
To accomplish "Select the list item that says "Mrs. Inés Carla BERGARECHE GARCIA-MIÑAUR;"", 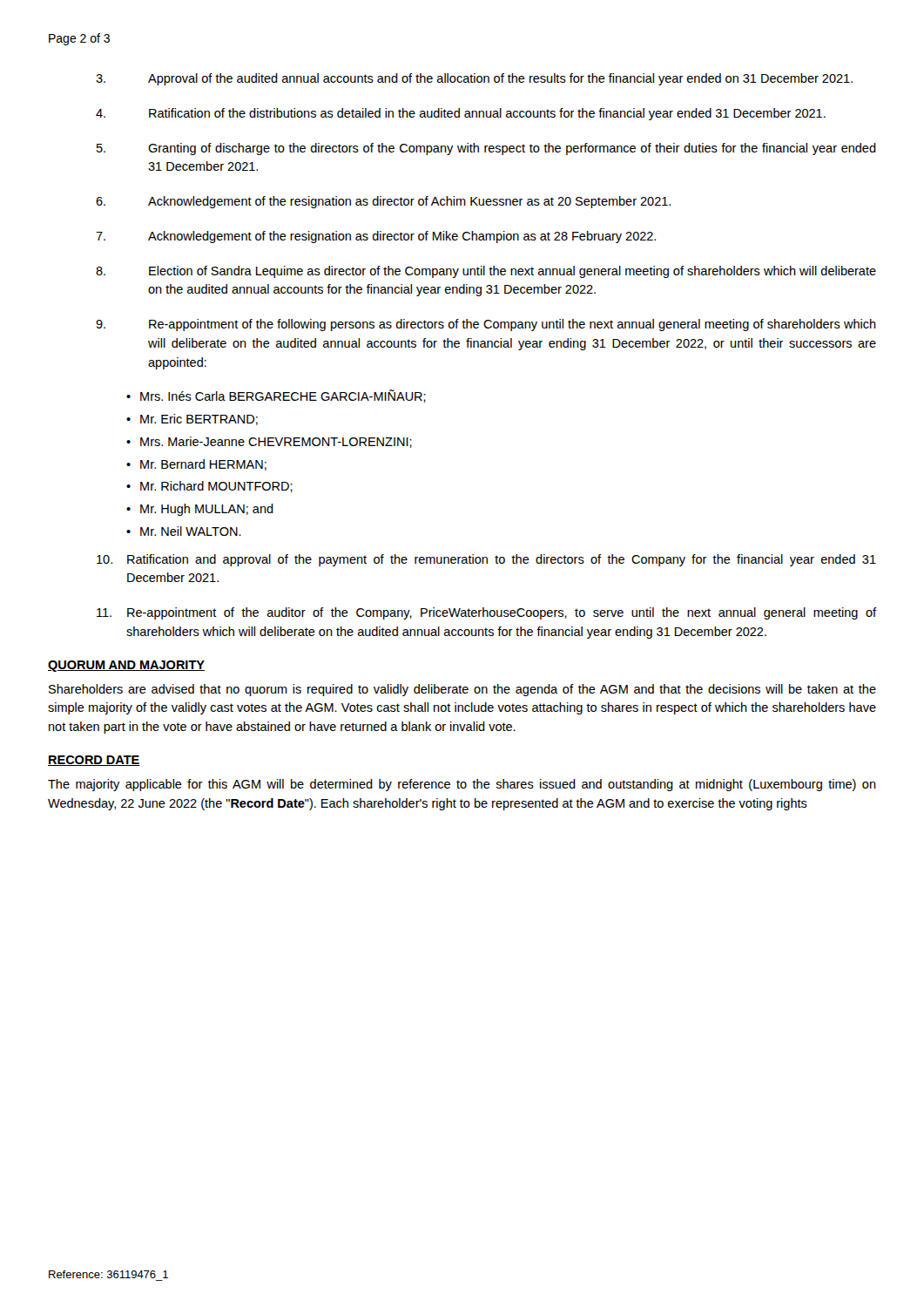I will coord(283,397).
